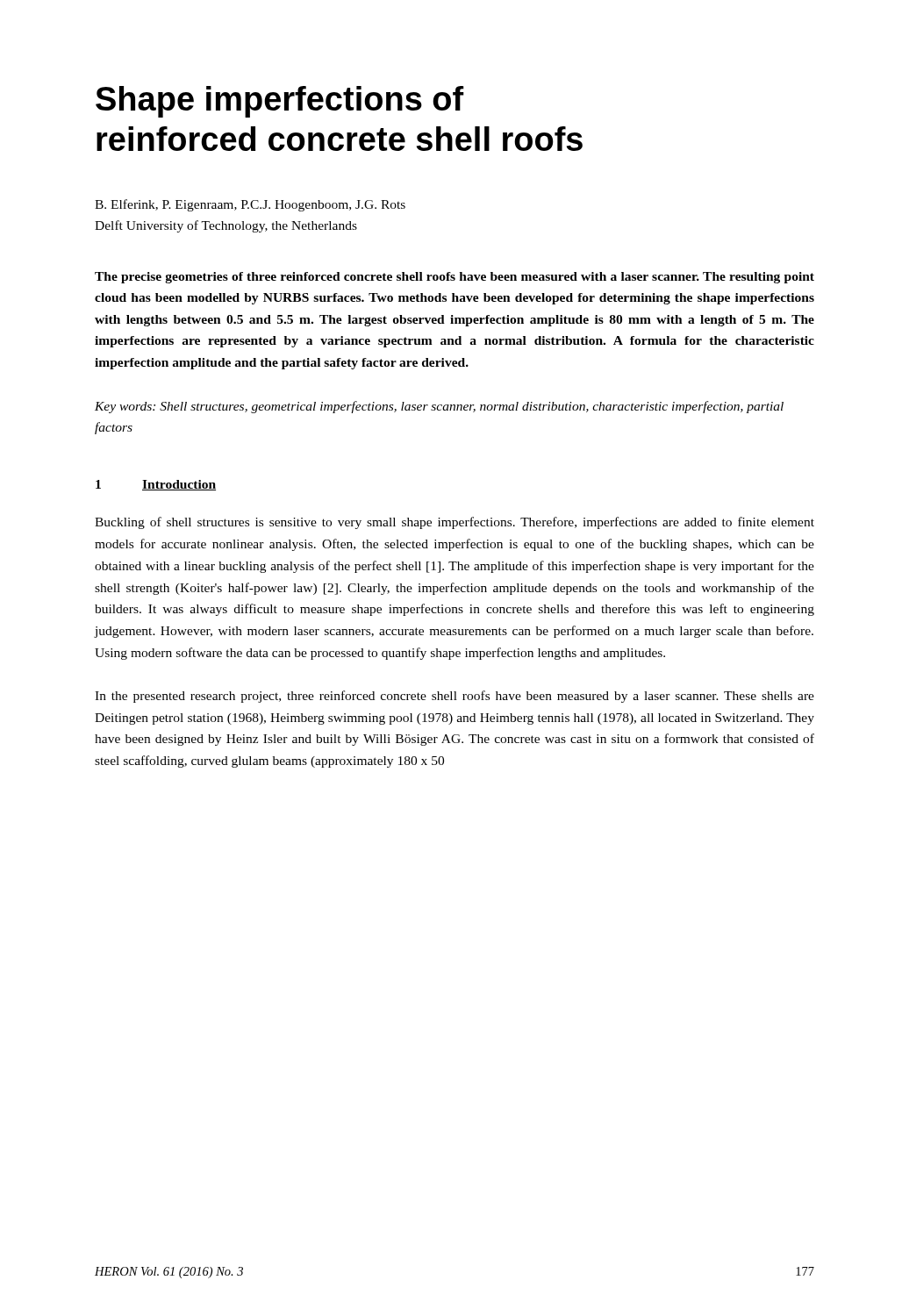Find the text block with the text "The precise geometries of three reinforced concrete"
909x1316 pixels.
454,319
